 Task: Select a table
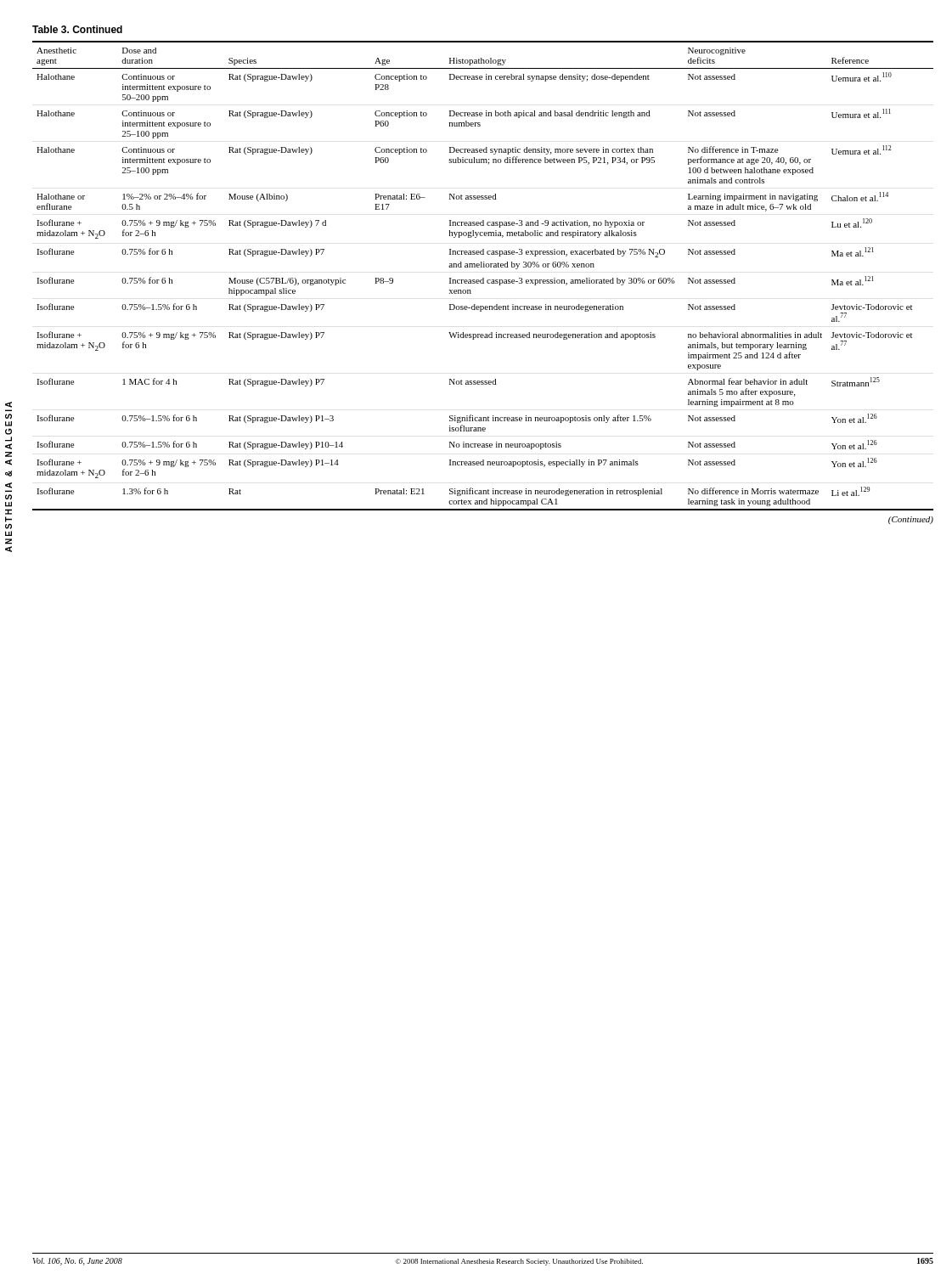[483, 276]
